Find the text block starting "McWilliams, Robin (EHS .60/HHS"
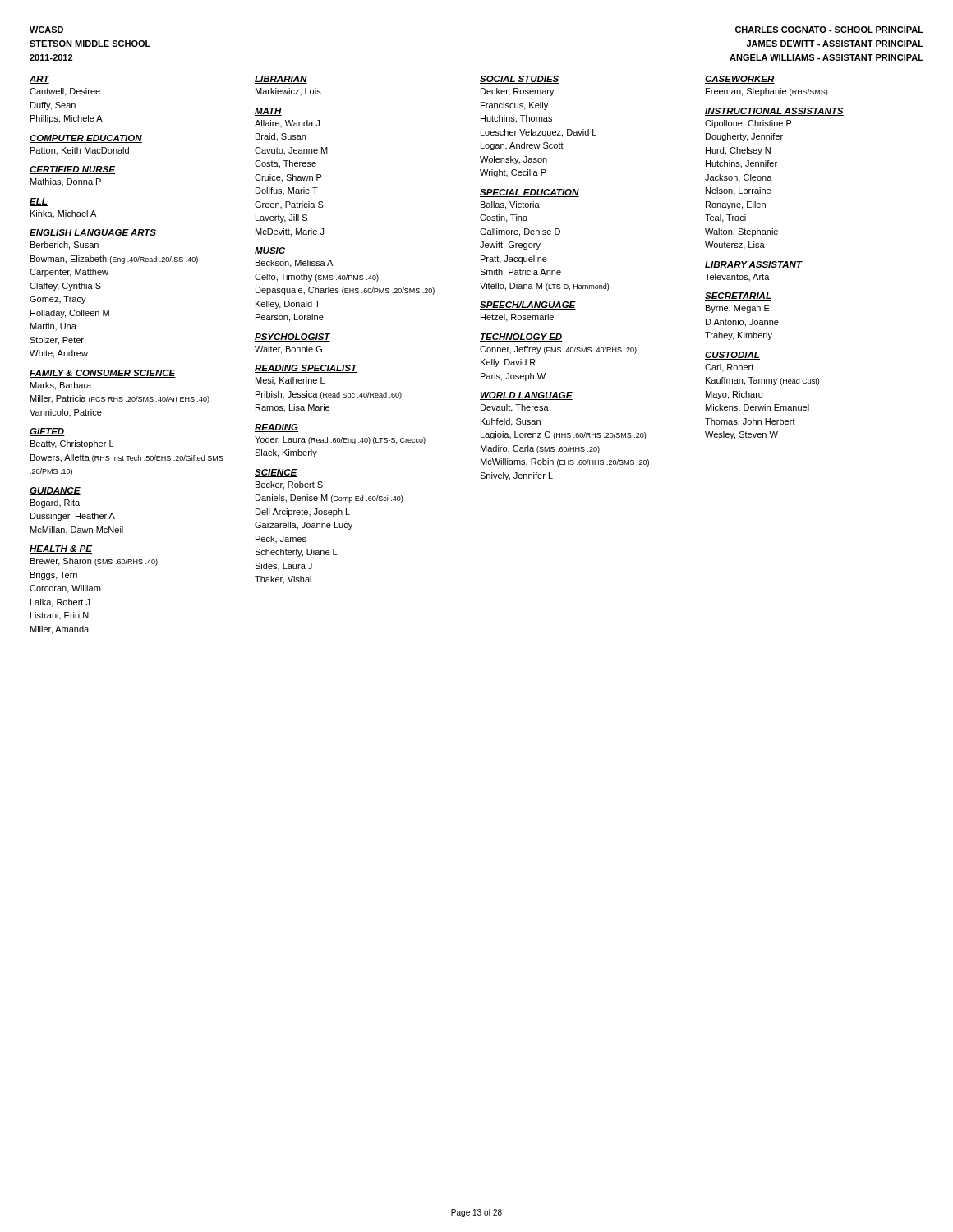This screenshot has height=1232, width=953. (x=565, y=462)
